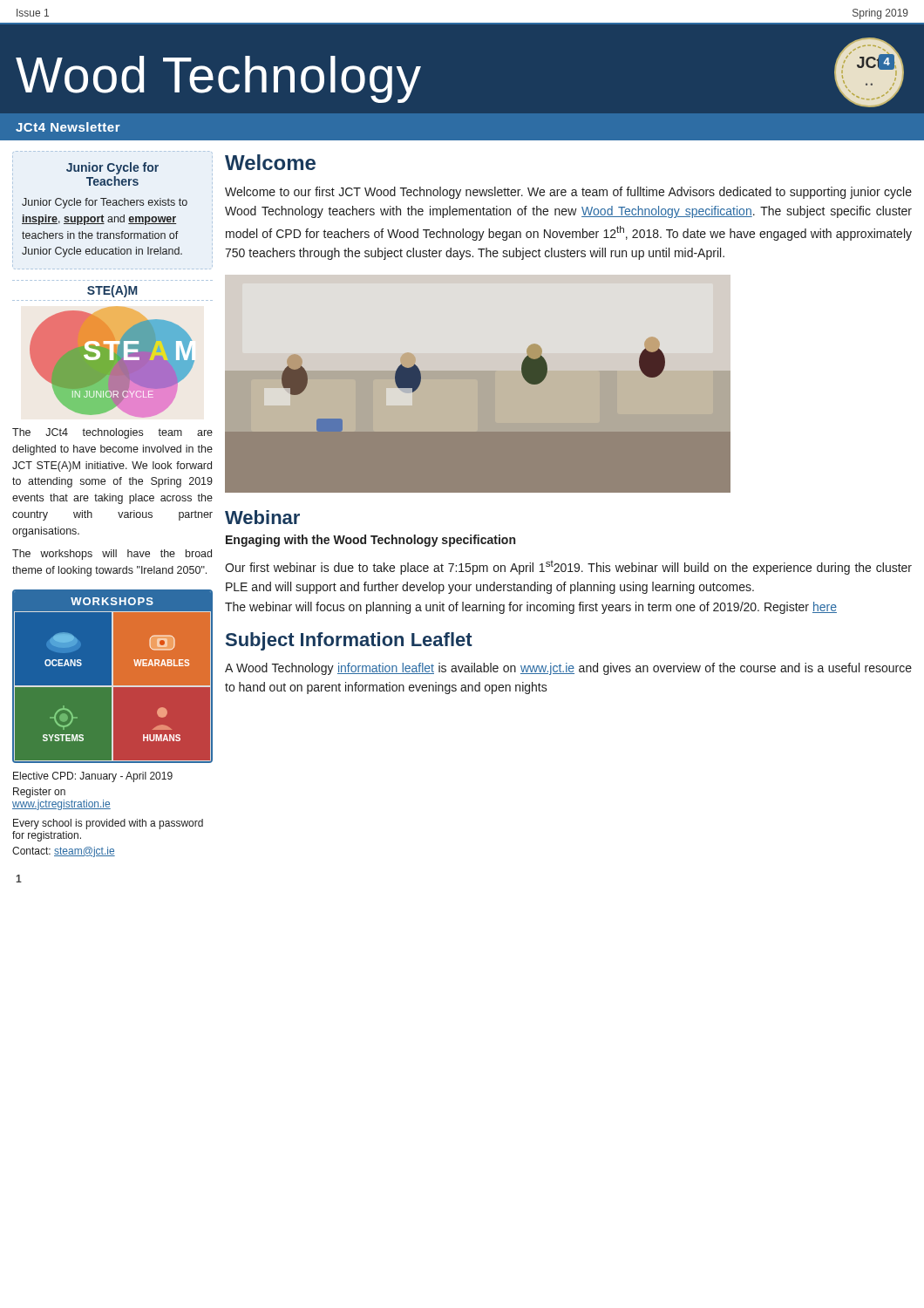Find the section header that says "Subject Information Leaflet"

348,640
